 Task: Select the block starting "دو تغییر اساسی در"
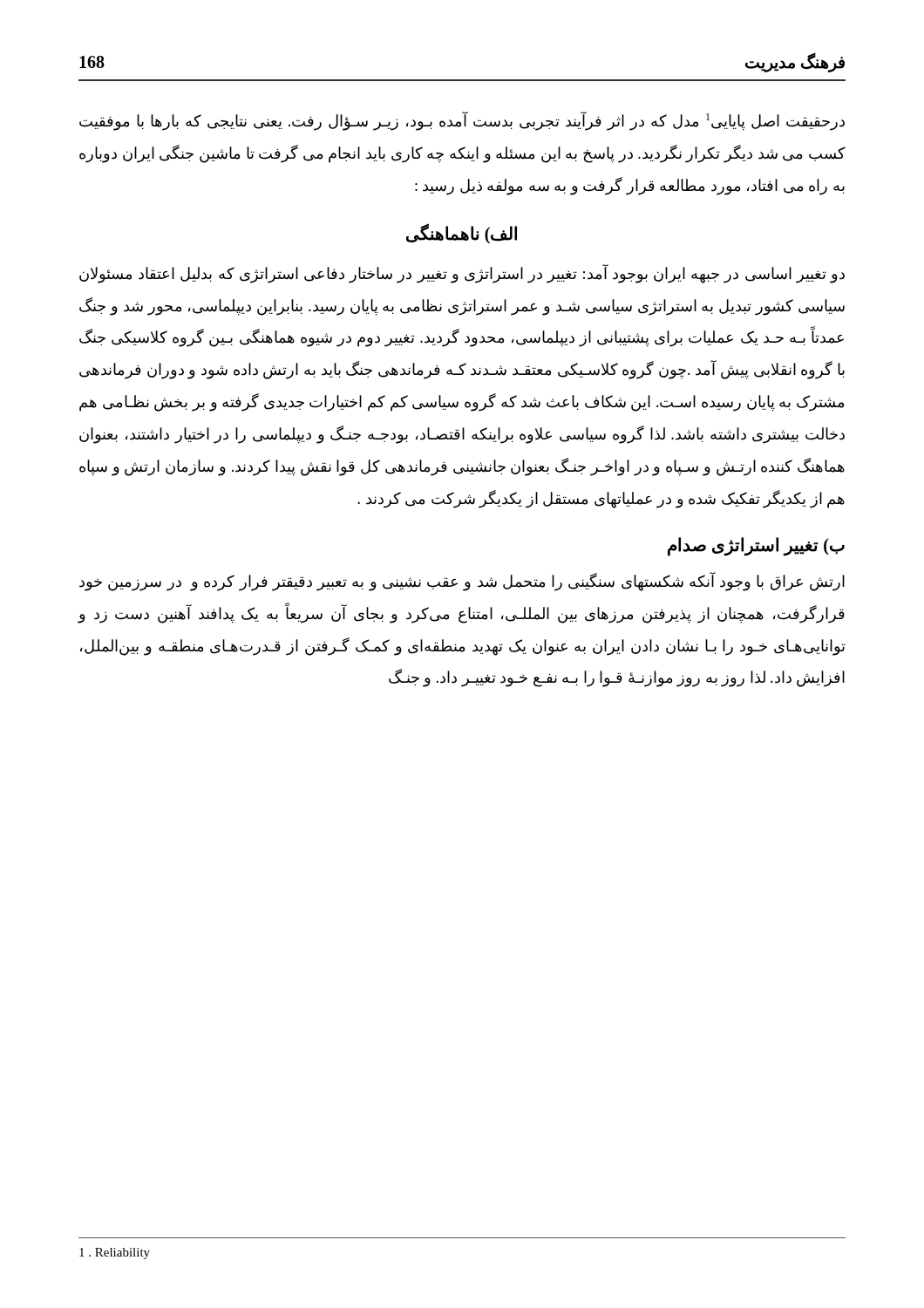tap(462, 386)
